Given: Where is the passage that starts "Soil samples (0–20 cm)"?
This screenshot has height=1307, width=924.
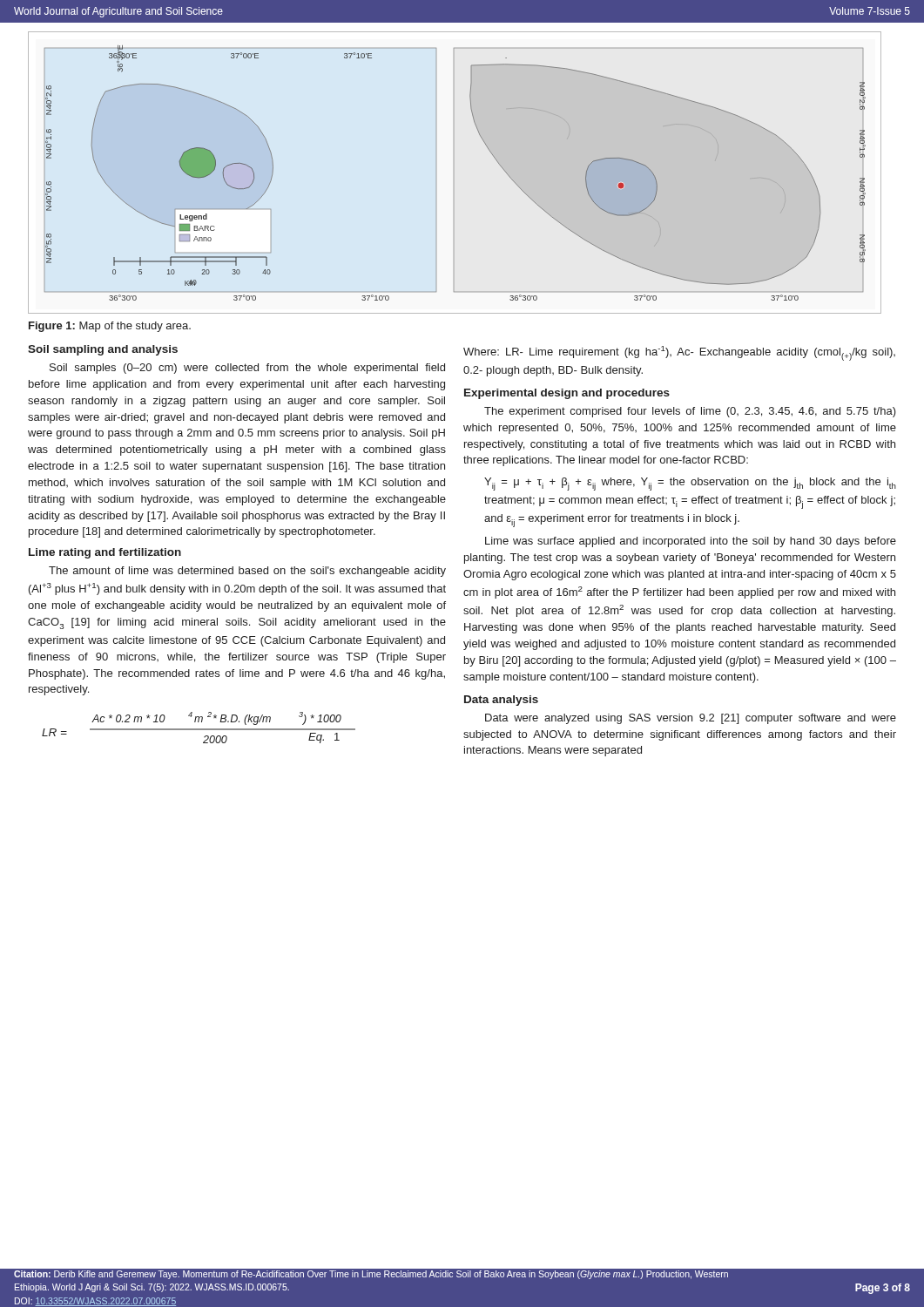Looking at the screenshot, I should (x=237, y=450).
